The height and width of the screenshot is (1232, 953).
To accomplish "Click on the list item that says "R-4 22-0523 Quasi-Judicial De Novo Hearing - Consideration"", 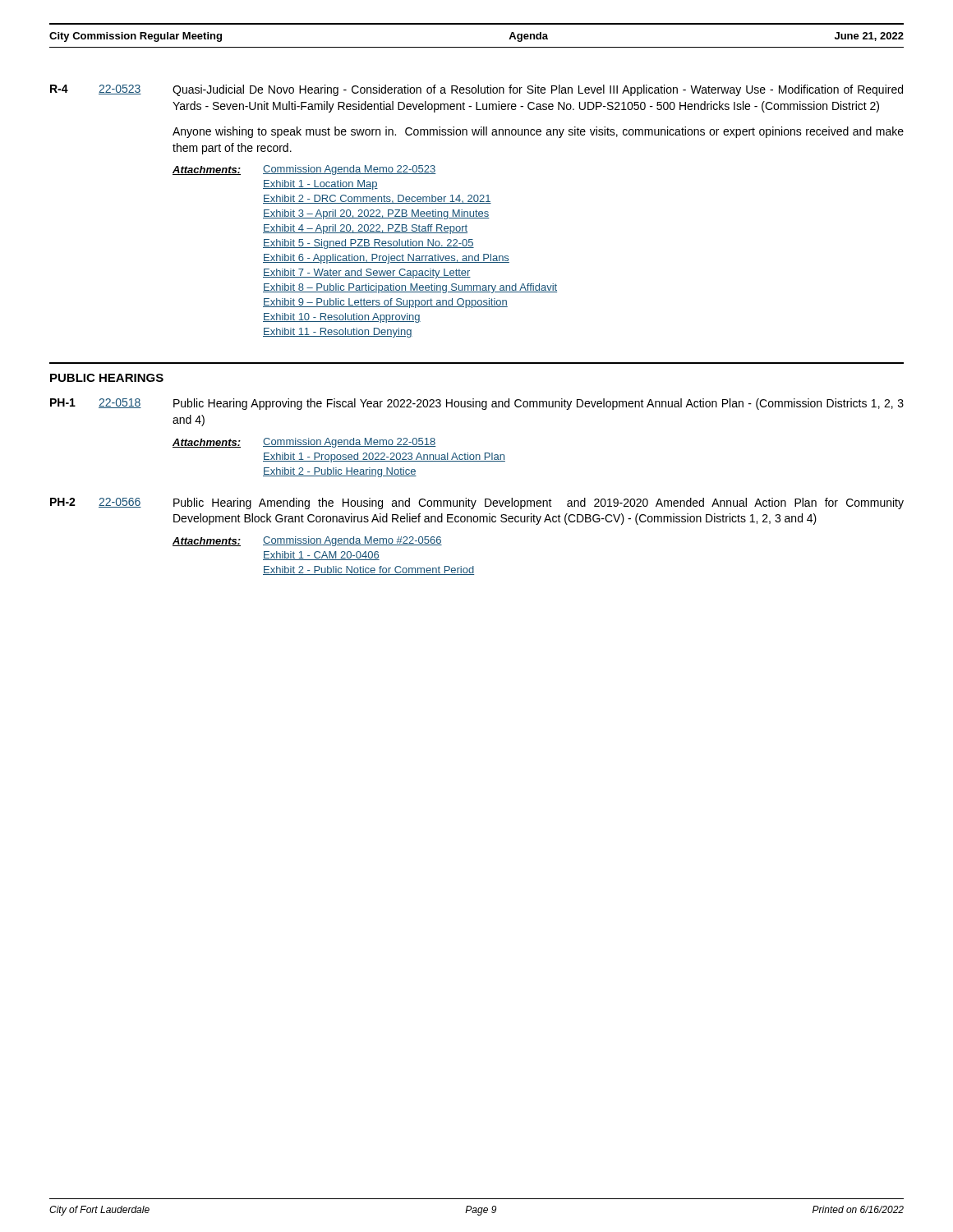I will [x=476, y=98].
